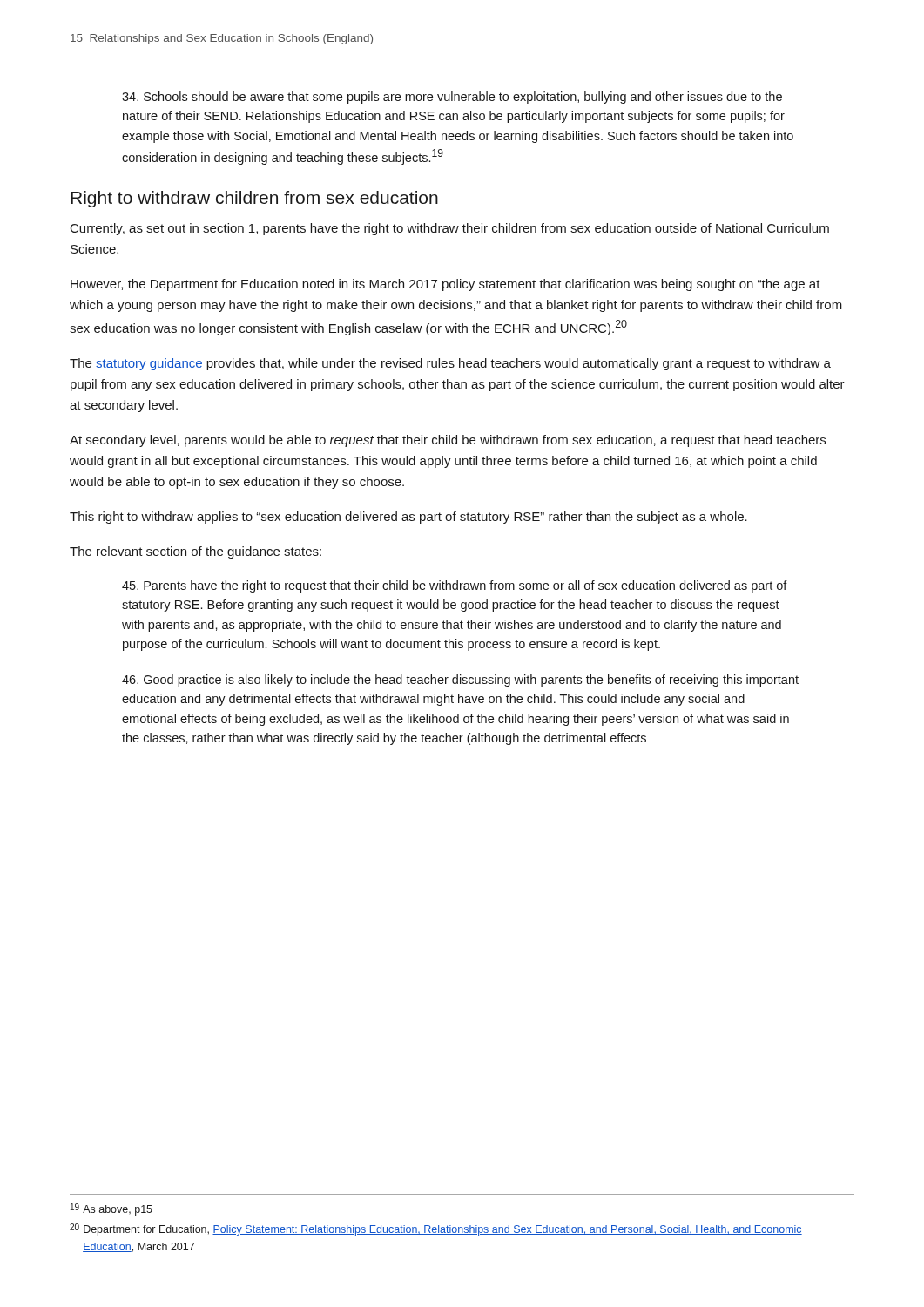
Task: Click the section header
Action: point(254,197)
